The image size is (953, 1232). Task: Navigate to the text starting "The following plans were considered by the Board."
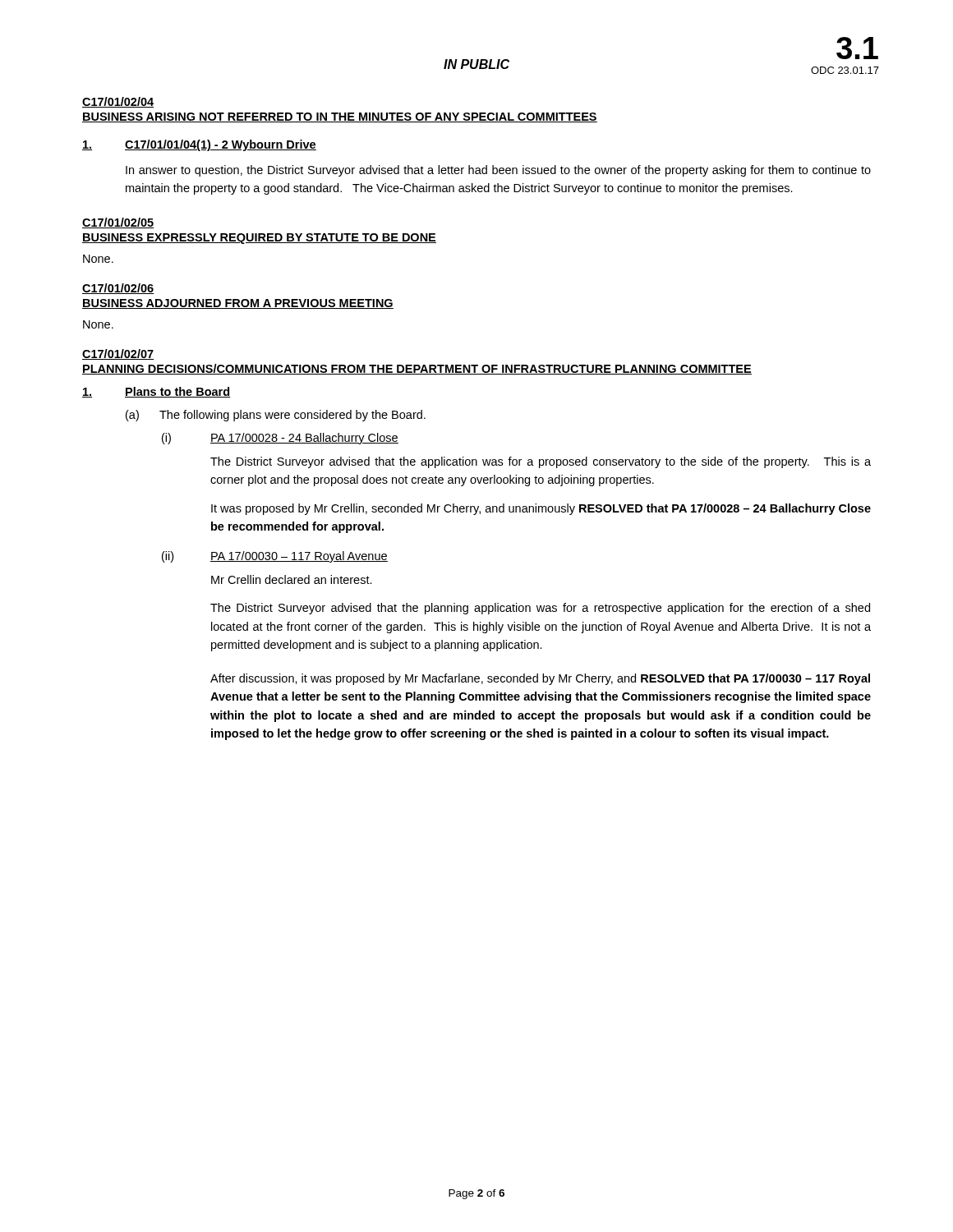click(x=293, y=415)
